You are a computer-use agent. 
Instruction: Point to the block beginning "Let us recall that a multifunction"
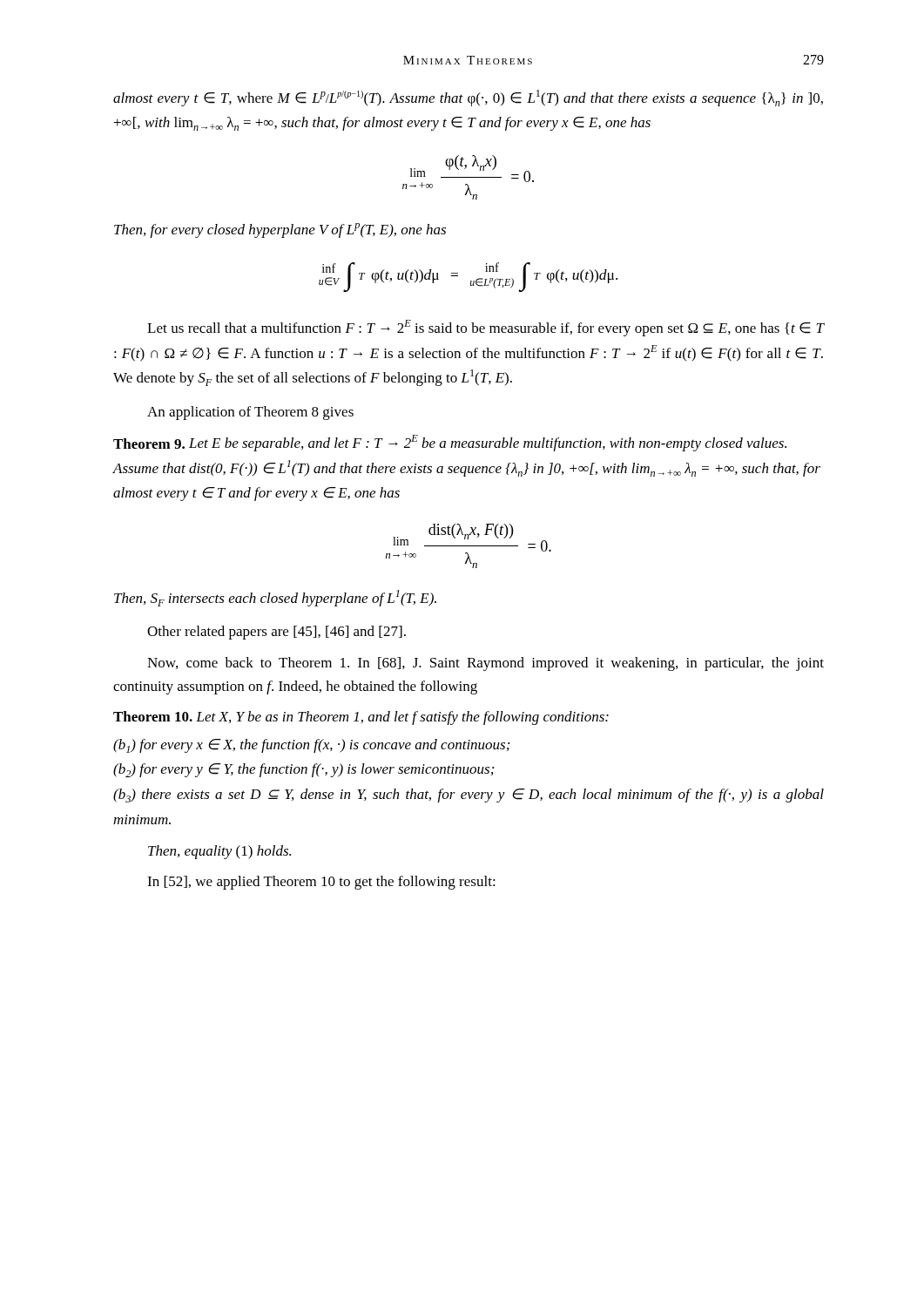point(469,353)
